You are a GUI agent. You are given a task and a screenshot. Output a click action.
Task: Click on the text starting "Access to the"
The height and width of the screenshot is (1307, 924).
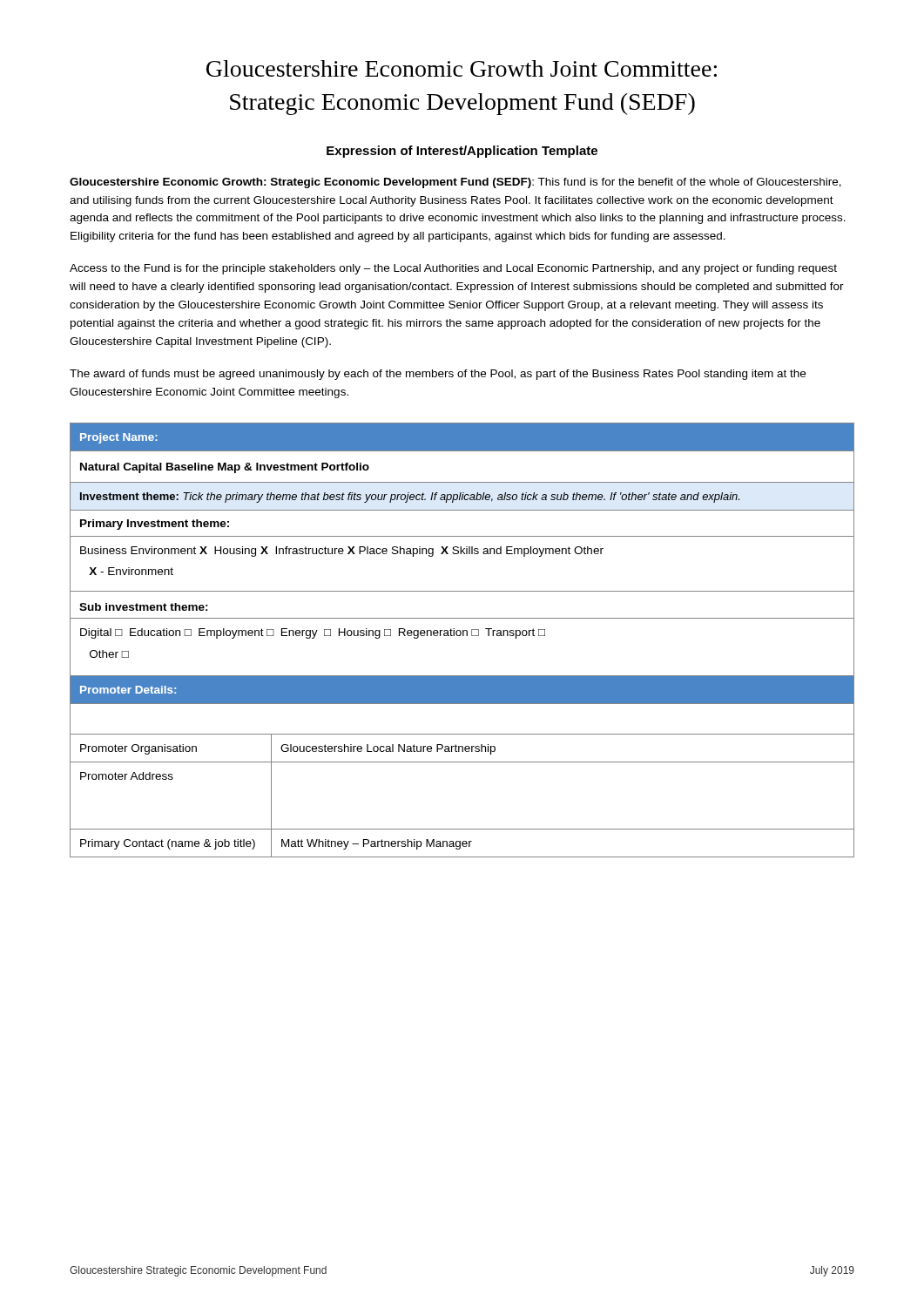tap(457, 305)
